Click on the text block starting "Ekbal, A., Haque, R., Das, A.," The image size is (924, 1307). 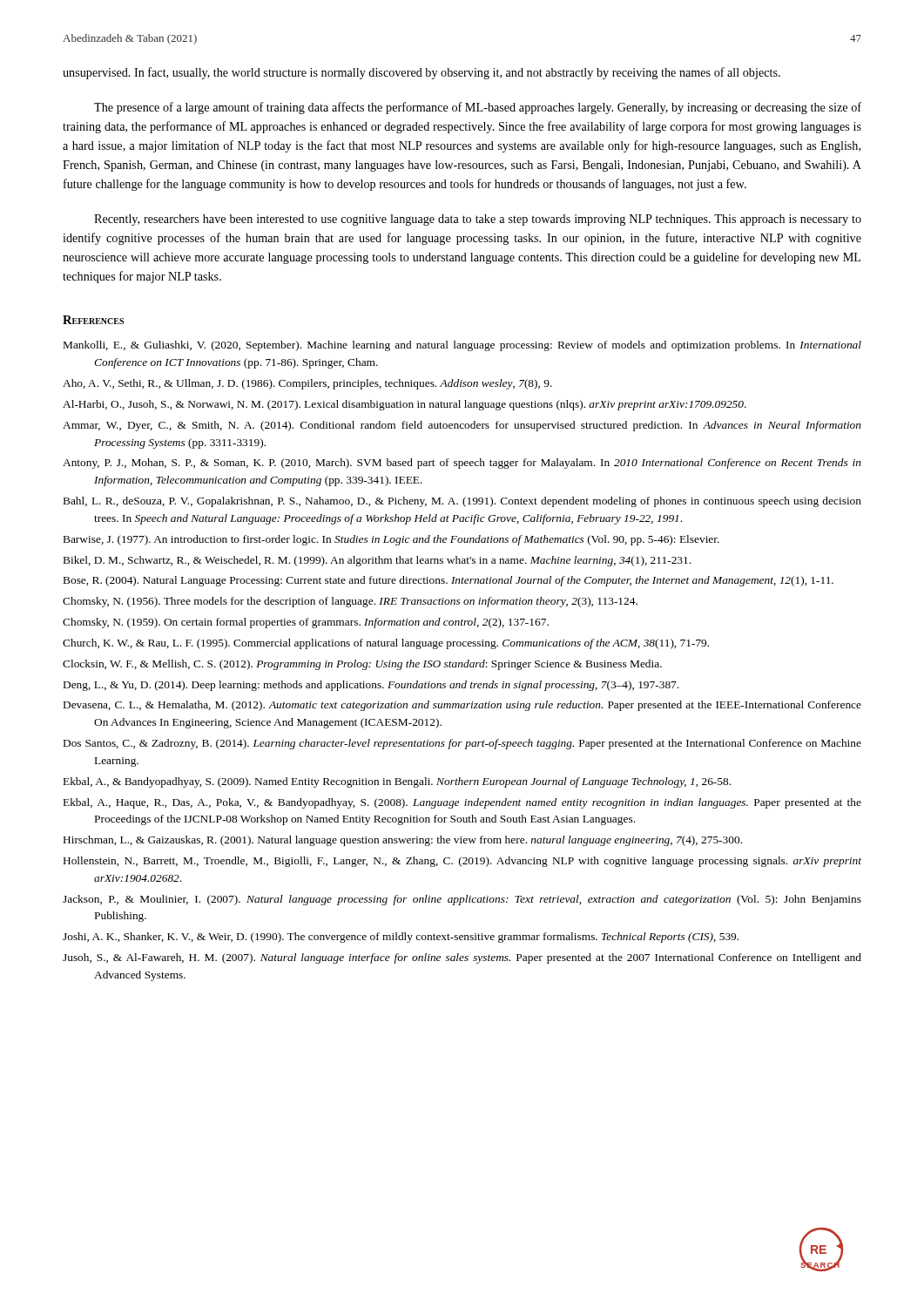coord(462,810)
